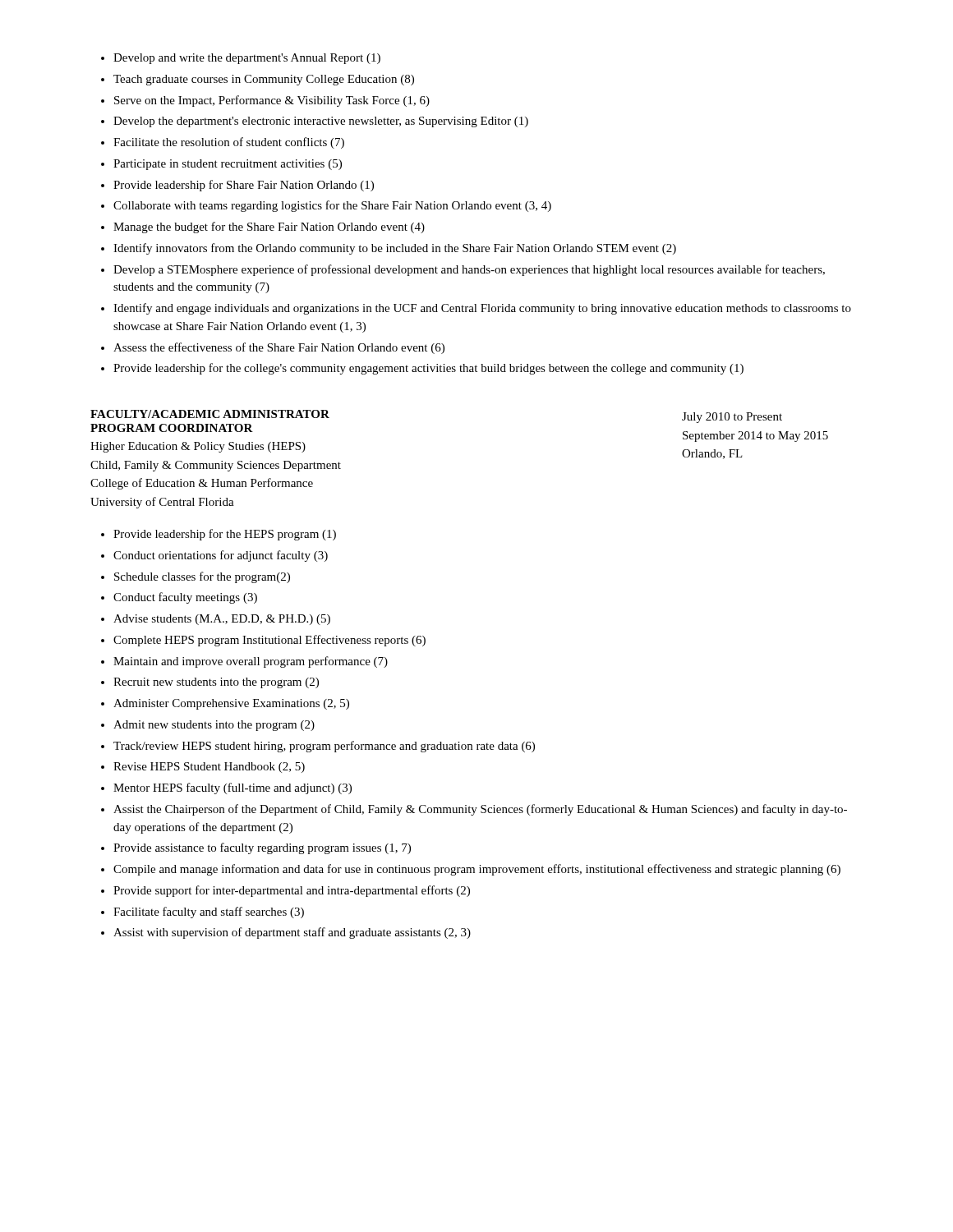Viewport: 953px width, 1232px height.
Task: Locate the list item with the text "Provide assistance to faculty regarding program"
Action: point(262,848)
